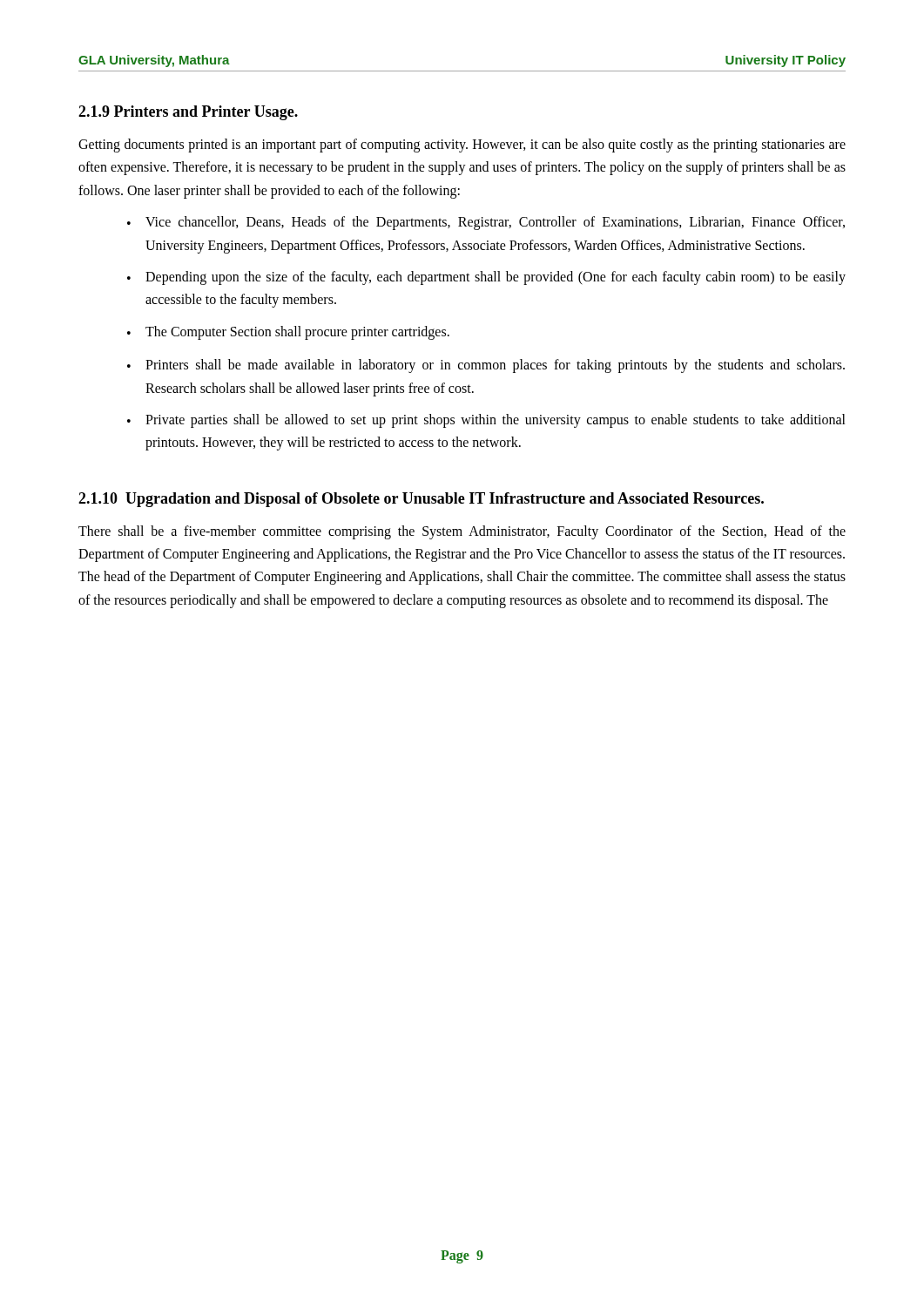
Task: Point to the block starting "• Private parties shall be"
Action: 486,432
